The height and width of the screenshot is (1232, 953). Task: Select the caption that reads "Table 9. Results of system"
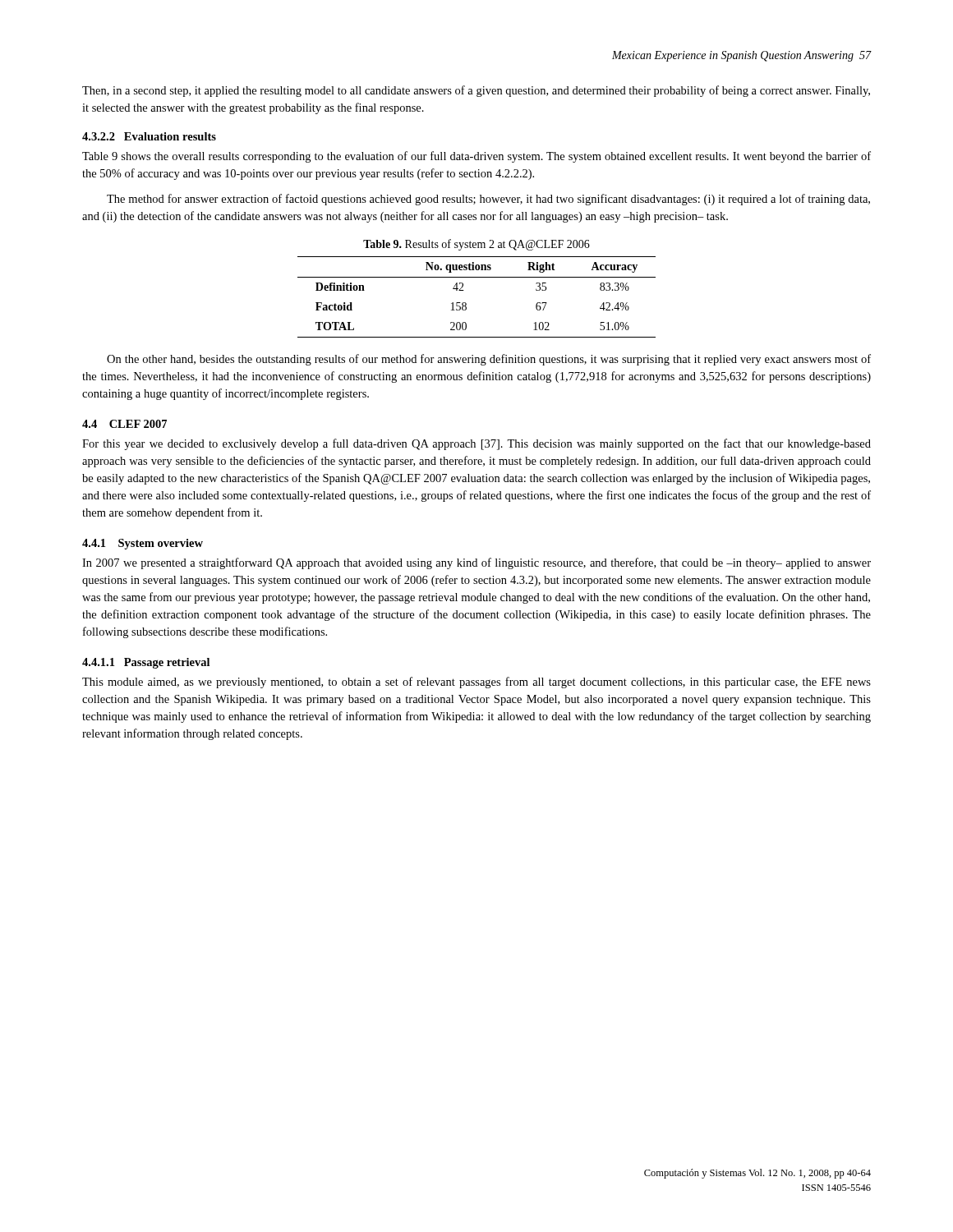(476, 244)
